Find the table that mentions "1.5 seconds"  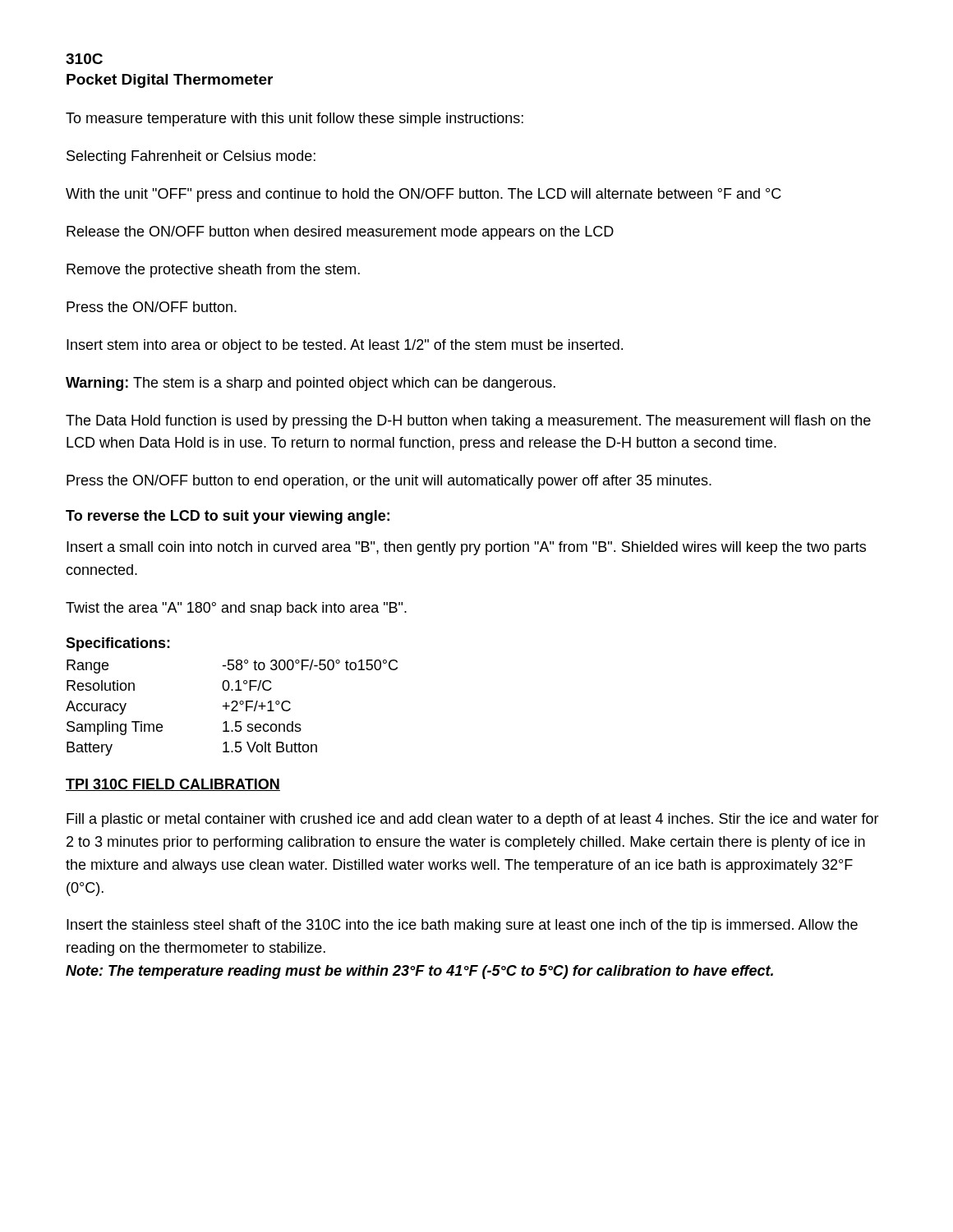[x=476, y=696]
